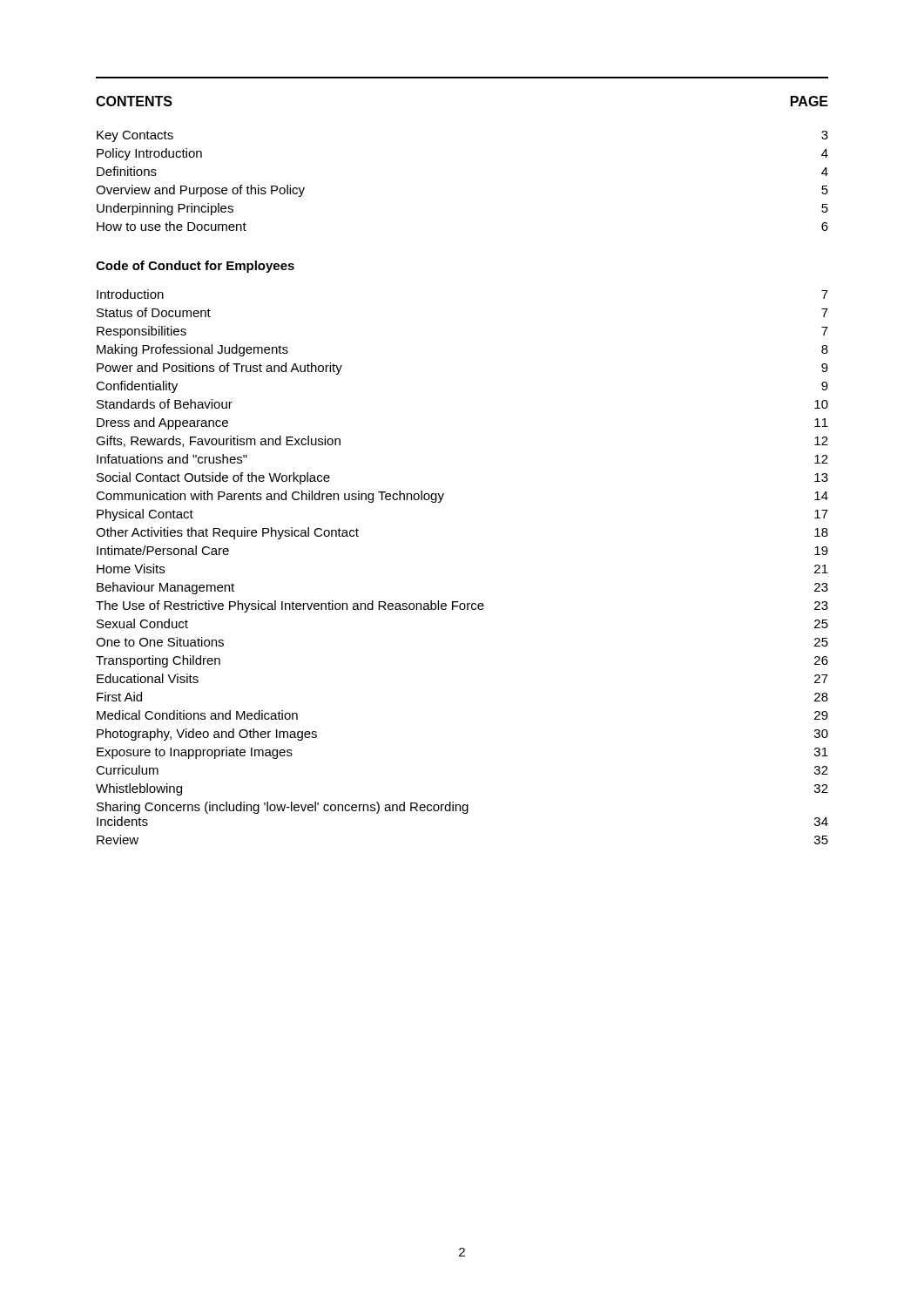Click on the text starting "Sharing Concerns (including 'low-level' concerns)"

462,813
